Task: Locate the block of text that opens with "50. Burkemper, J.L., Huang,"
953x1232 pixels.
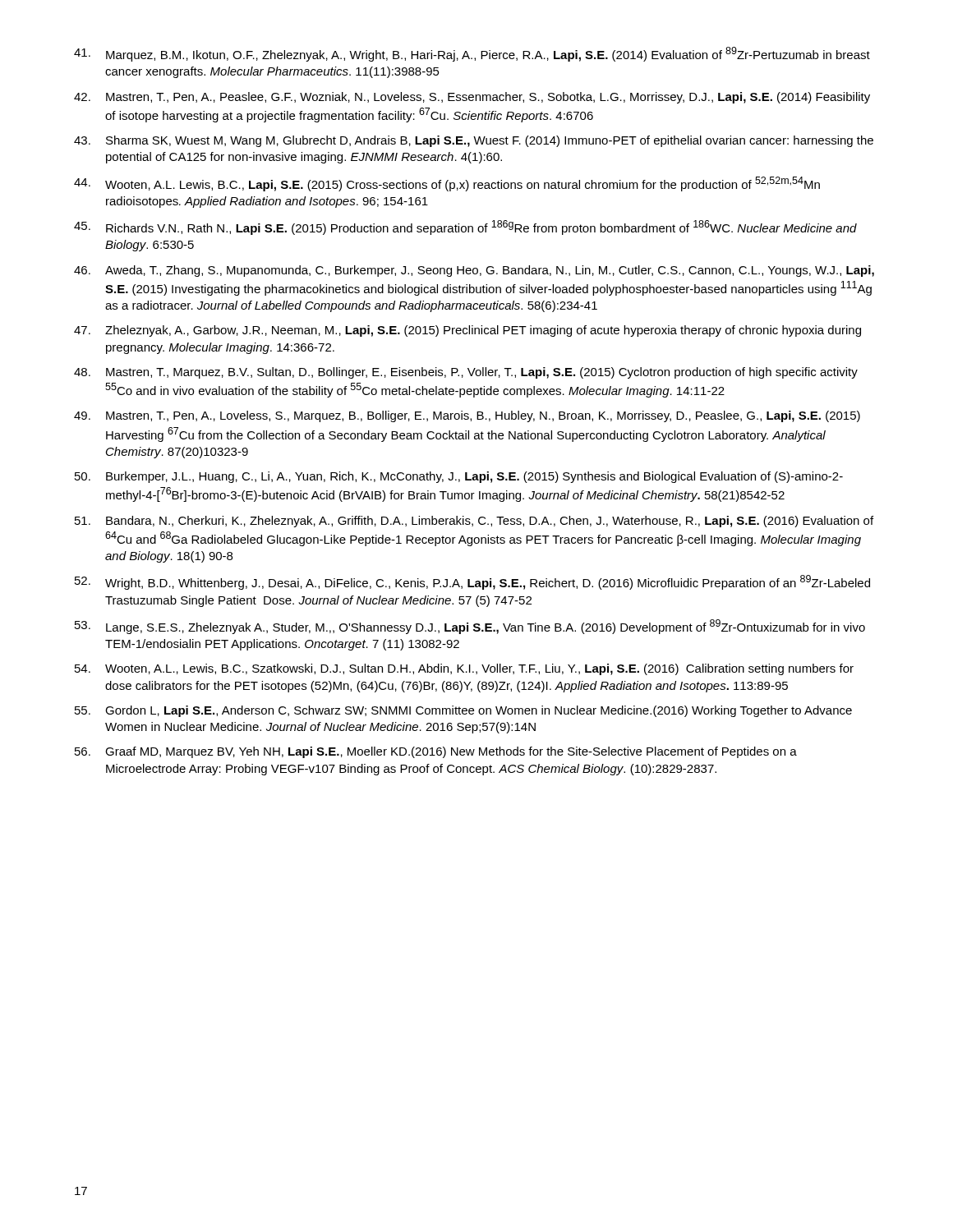Action: click(x=476, y=486)
